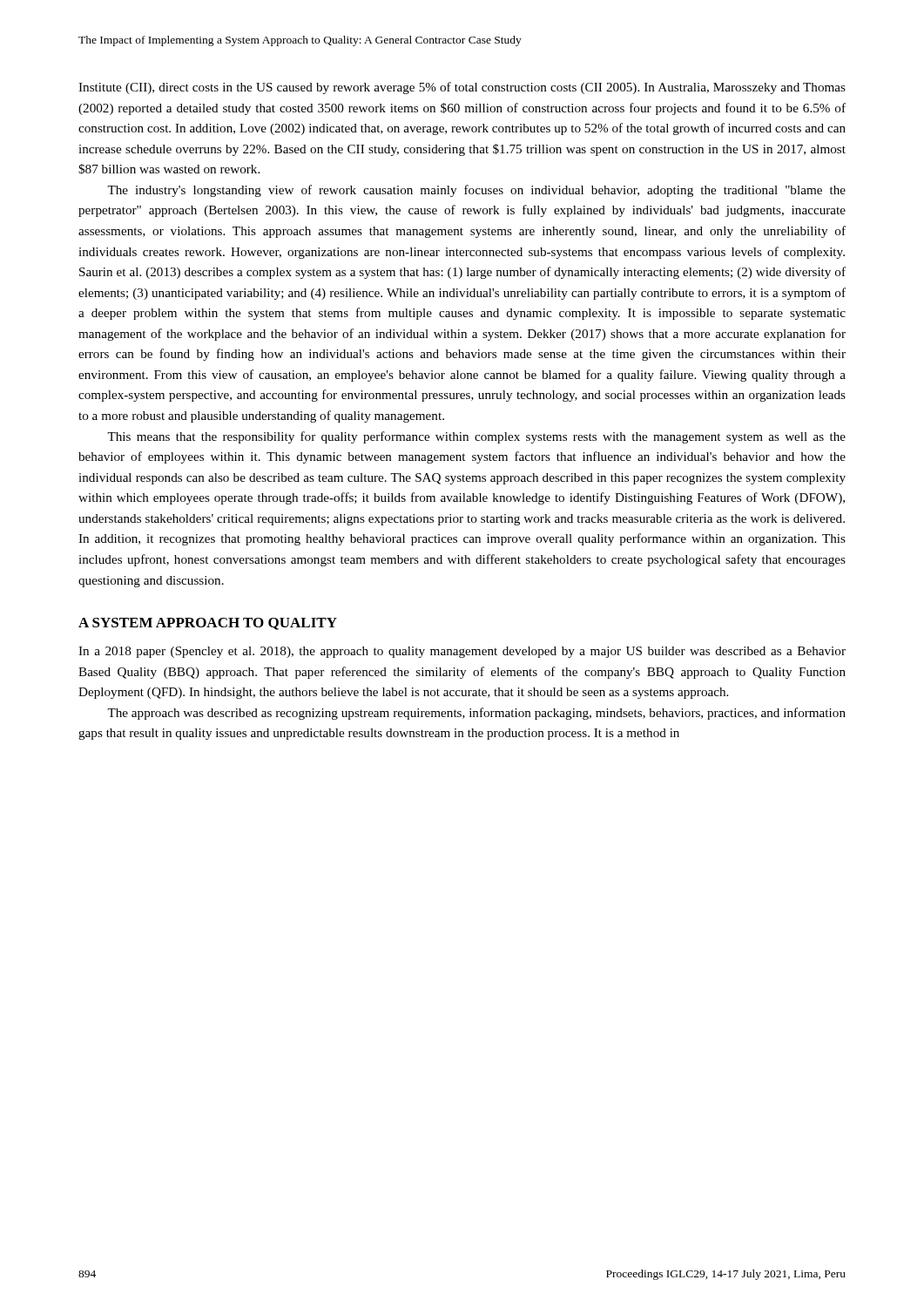
Task: Find the text starting "The industry's longstanding view"
Action: coord(462,303)
